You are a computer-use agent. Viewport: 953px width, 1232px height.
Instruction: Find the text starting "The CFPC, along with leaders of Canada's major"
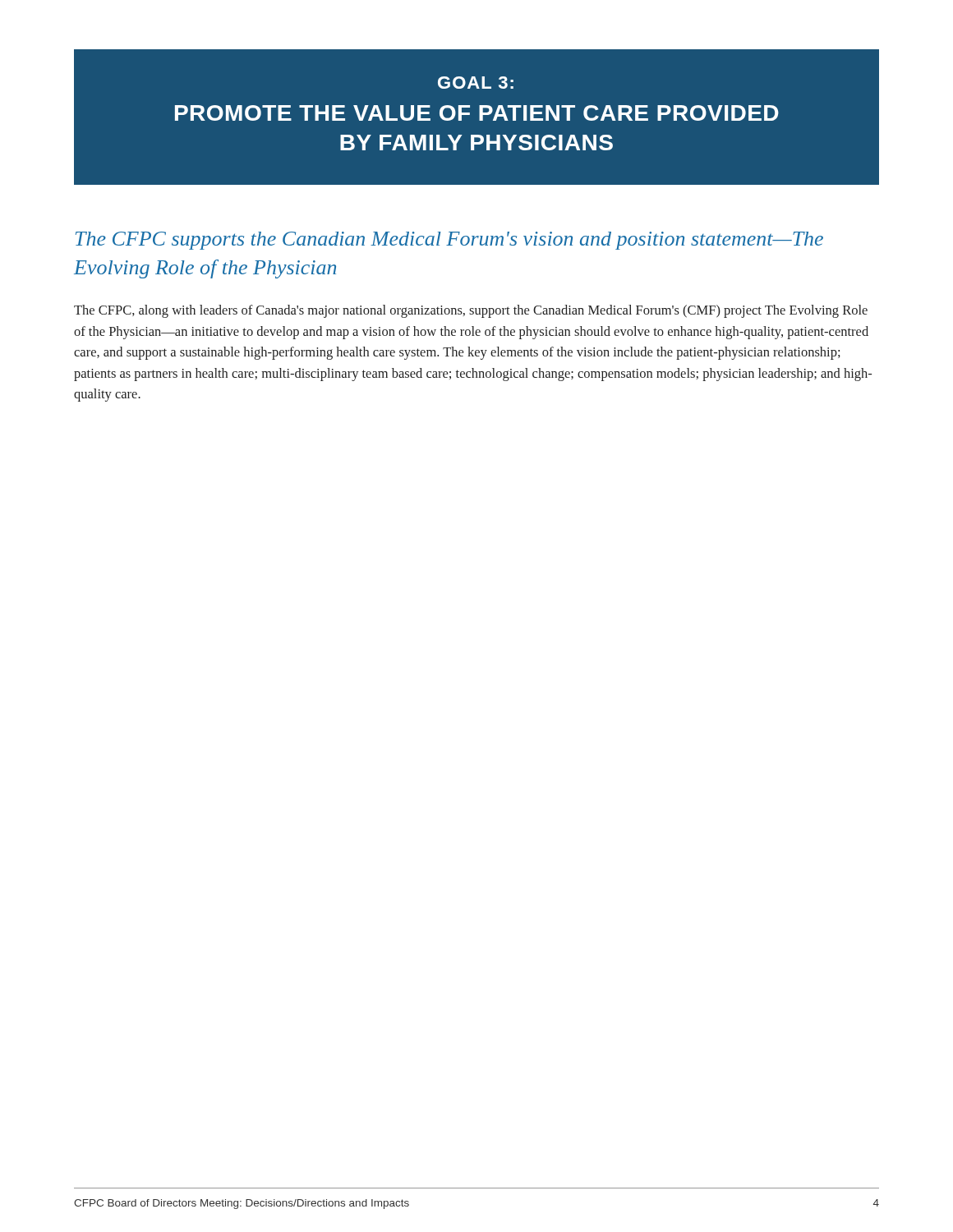(473, 352)
